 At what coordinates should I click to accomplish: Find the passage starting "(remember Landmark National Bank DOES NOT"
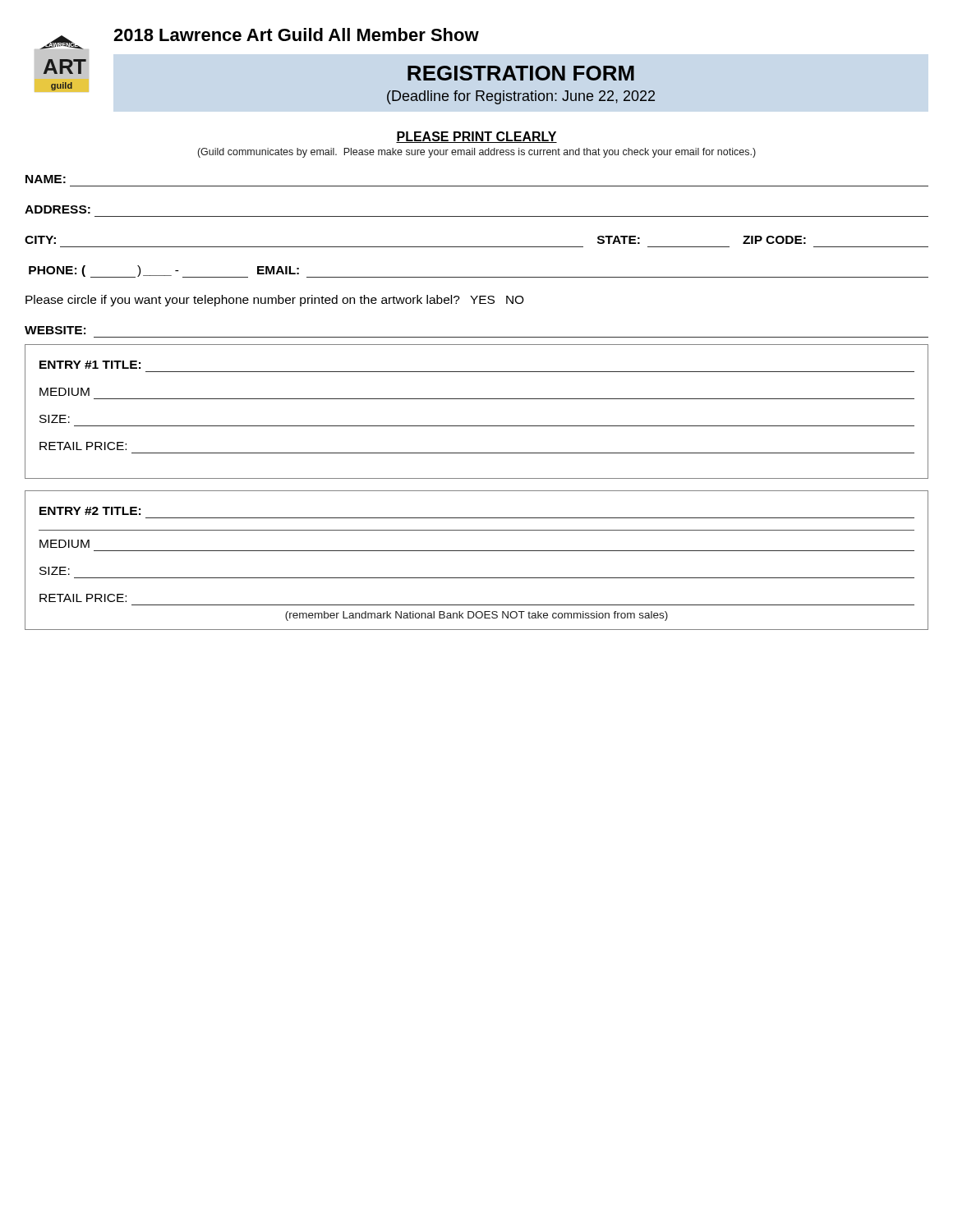click(x=476, y=615)
